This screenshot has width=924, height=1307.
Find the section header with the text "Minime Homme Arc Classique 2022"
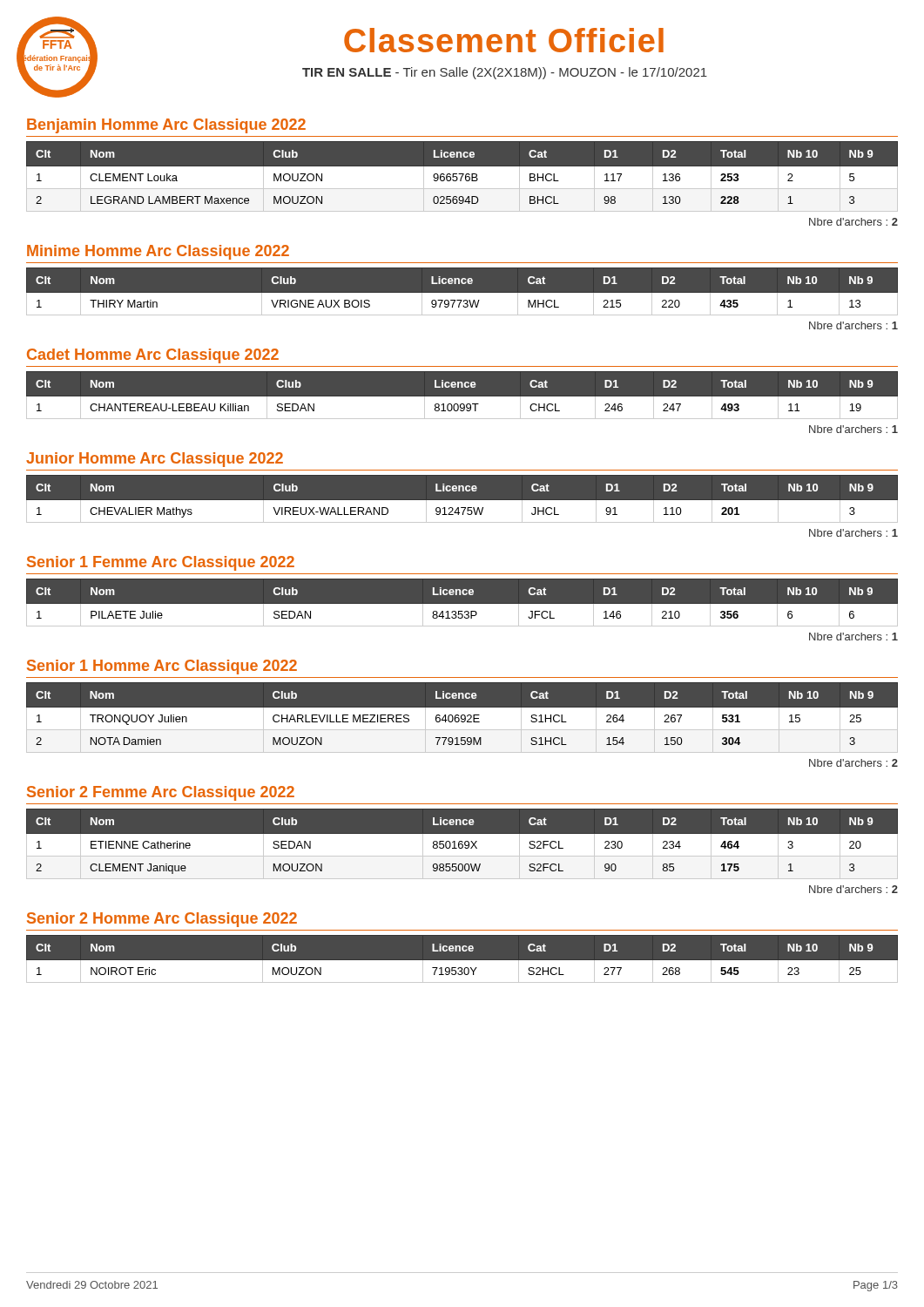coord(158,251)
